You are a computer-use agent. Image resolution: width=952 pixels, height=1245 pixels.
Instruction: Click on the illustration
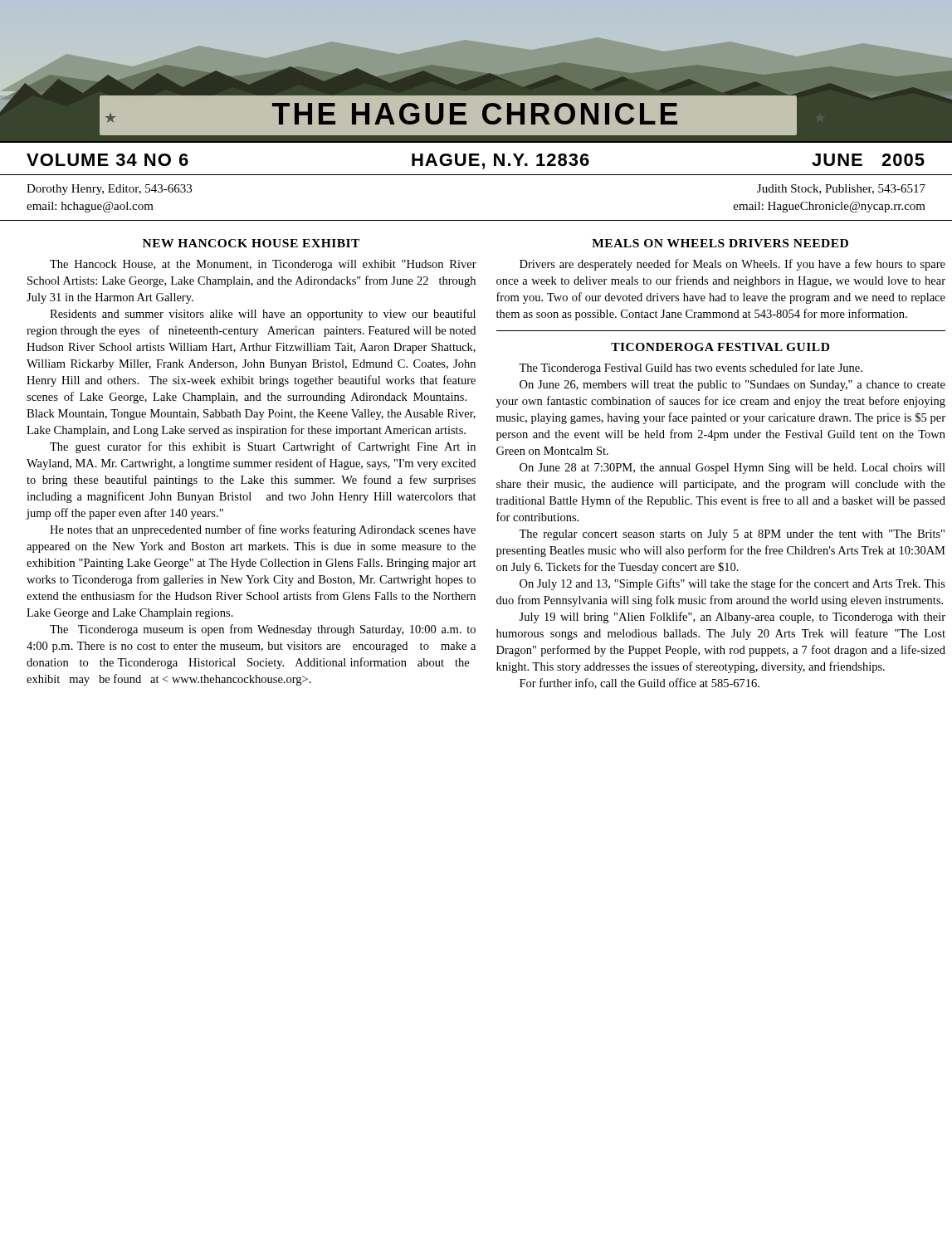[476, 71]
